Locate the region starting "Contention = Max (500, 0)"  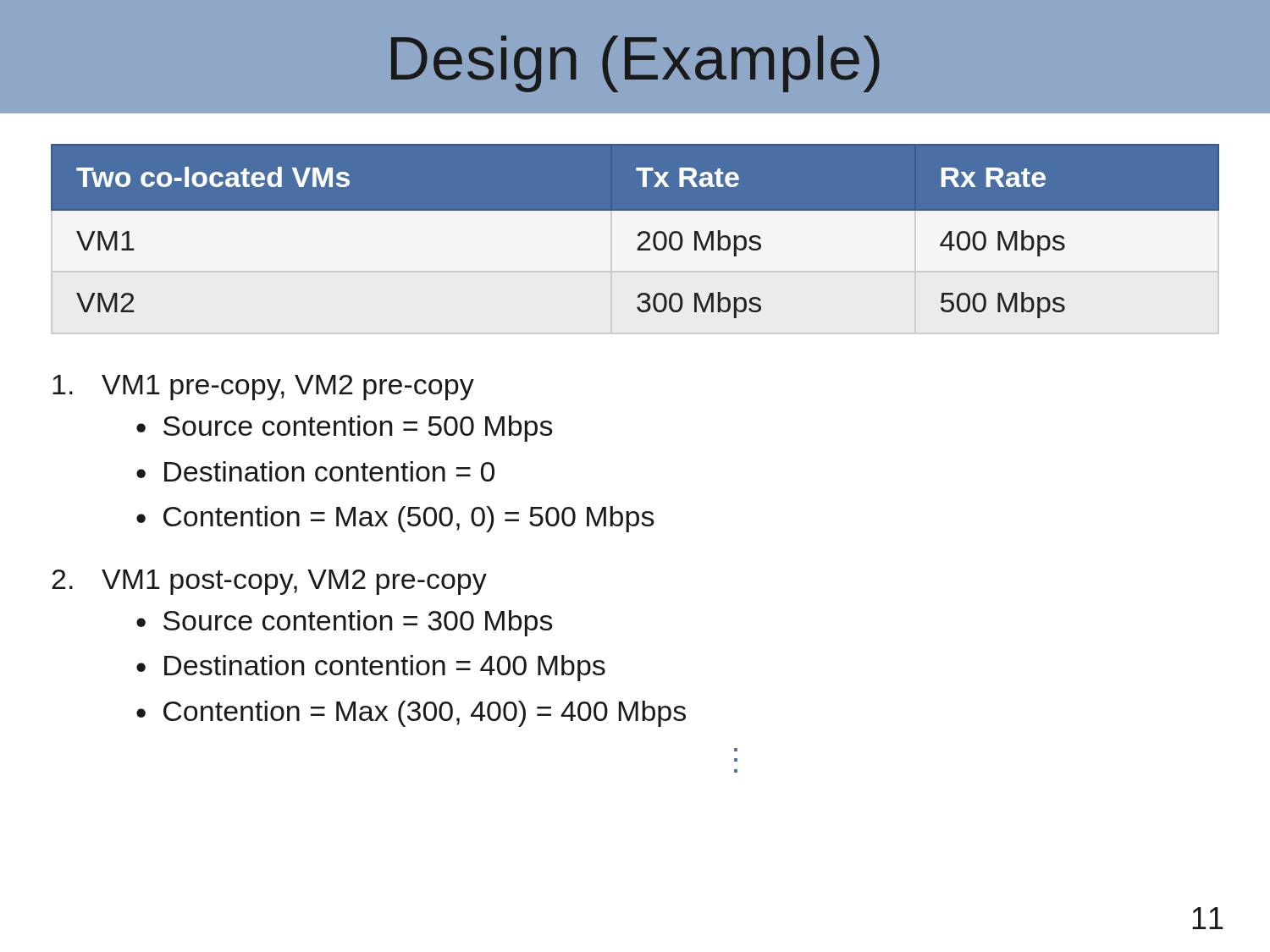[x=408, y=516]
